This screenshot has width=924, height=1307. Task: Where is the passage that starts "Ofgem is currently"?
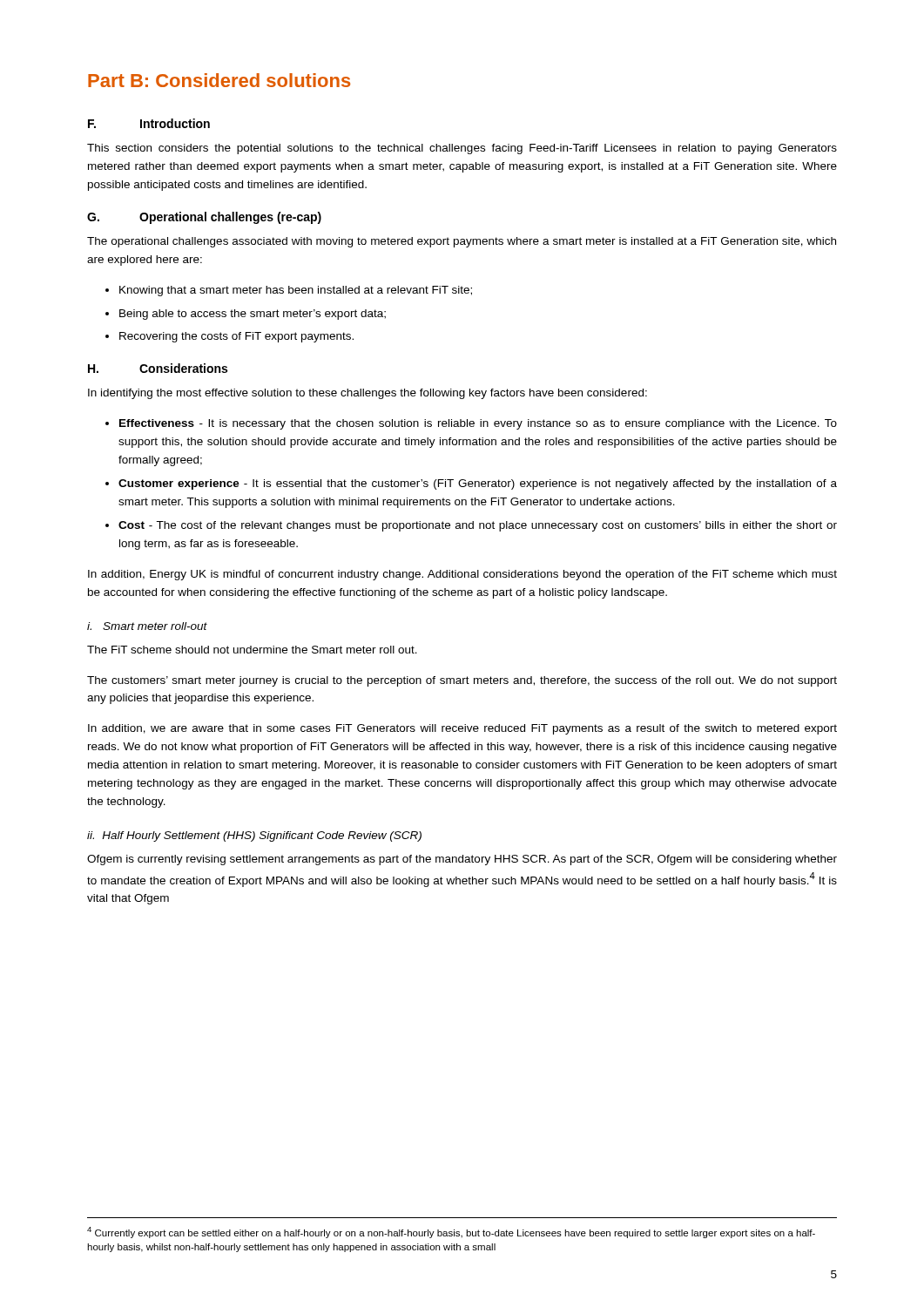pos(462,878)
